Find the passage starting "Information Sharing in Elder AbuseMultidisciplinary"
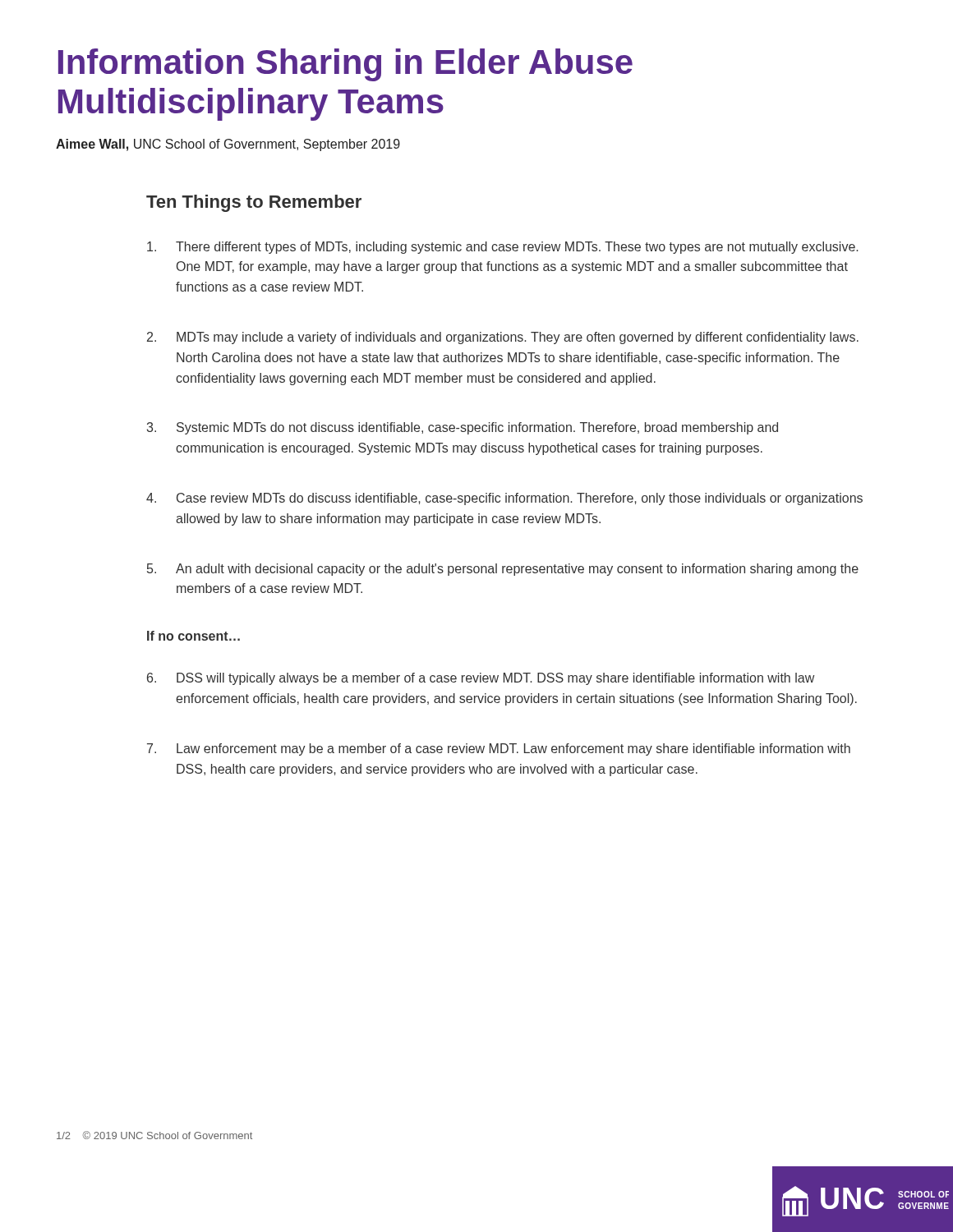The height and width of the screenshot is (1232, 953). 476,82
